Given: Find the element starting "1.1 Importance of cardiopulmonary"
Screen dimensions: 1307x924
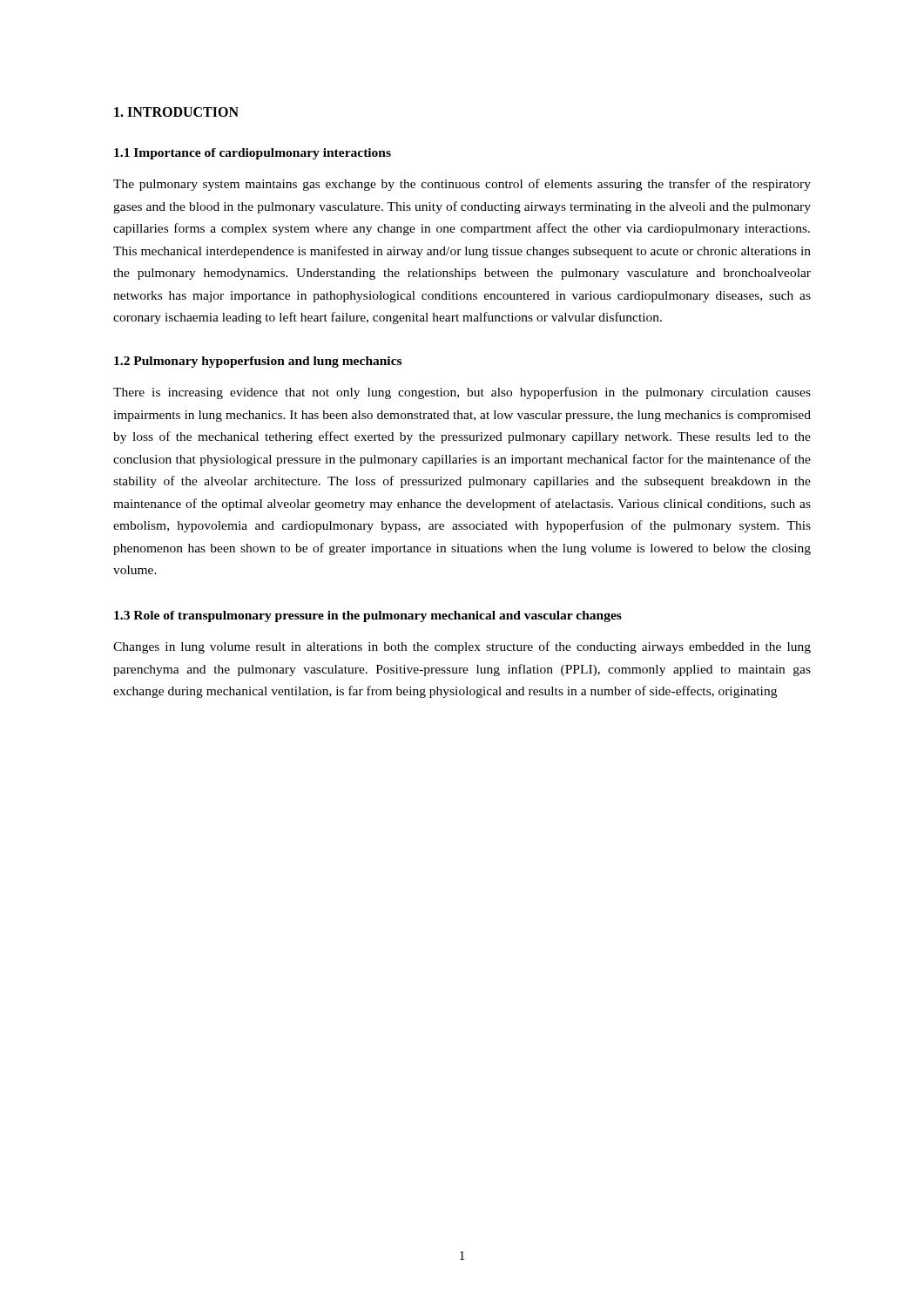Looking at the screenshot, I should coord(253,154).
